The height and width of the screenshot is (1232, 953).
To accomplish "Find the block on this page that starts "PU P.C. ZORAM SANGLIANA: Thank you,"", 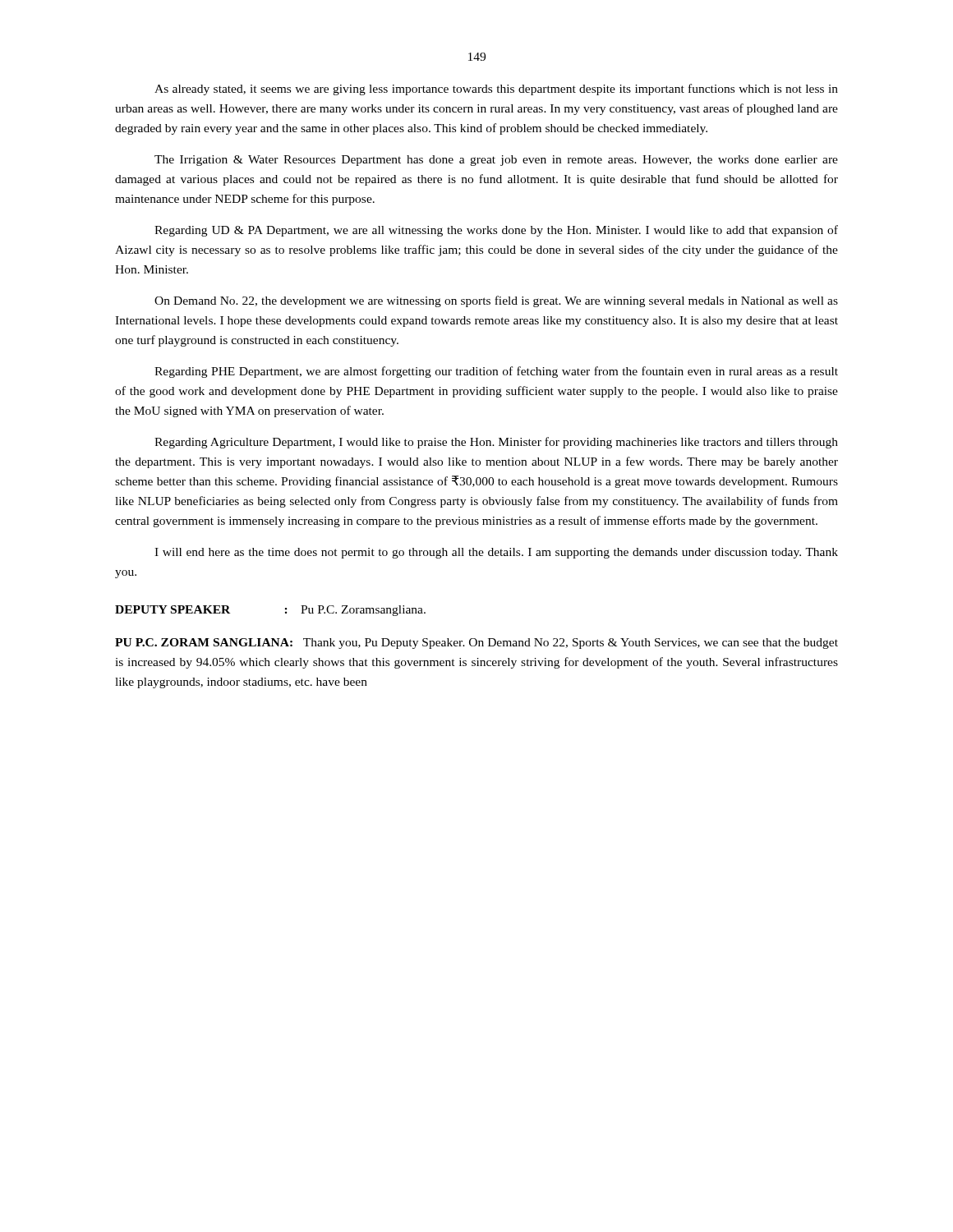I will [476, 662].
